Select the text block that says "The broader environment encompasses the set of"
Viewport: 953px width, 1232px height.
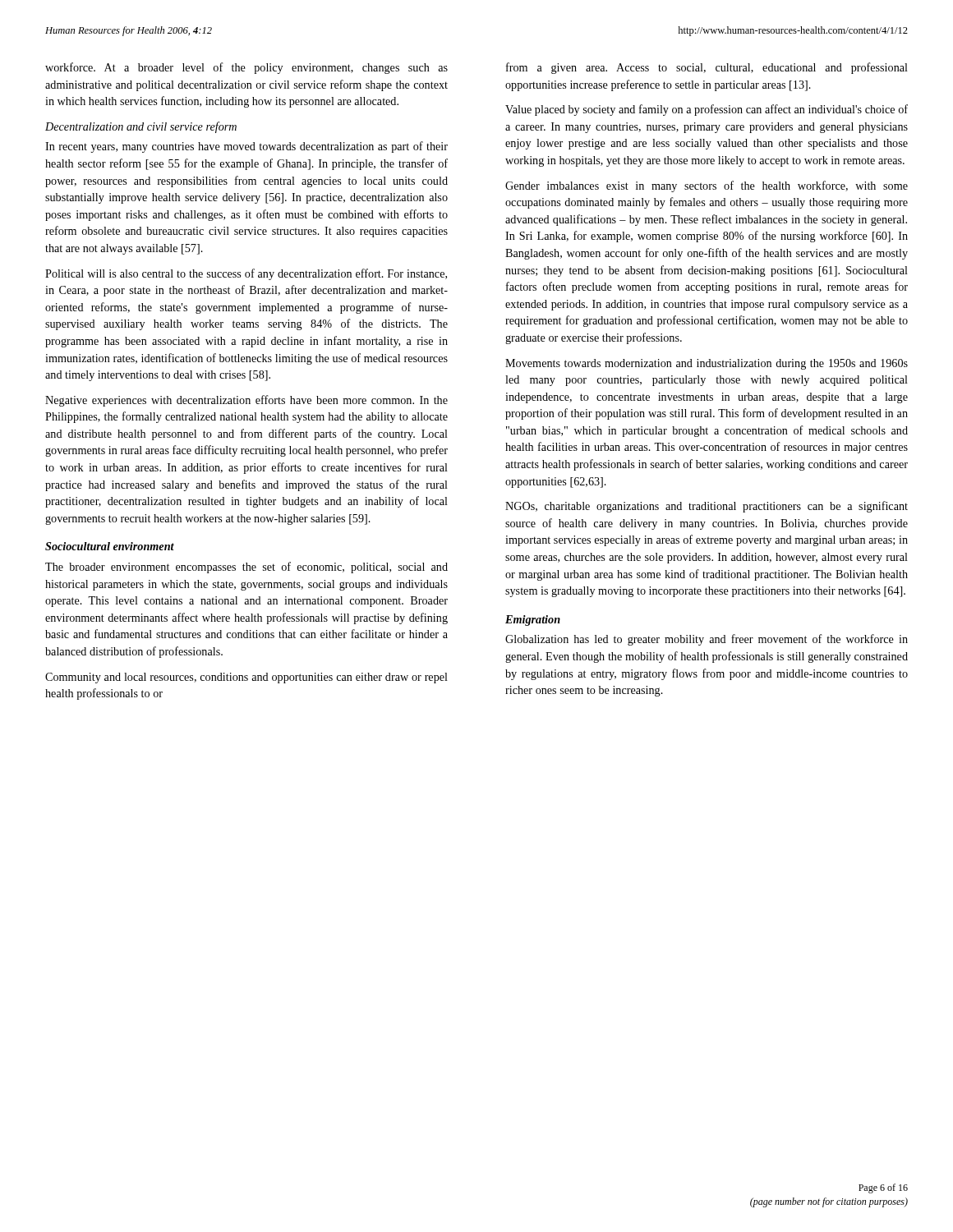pos(246,609)
